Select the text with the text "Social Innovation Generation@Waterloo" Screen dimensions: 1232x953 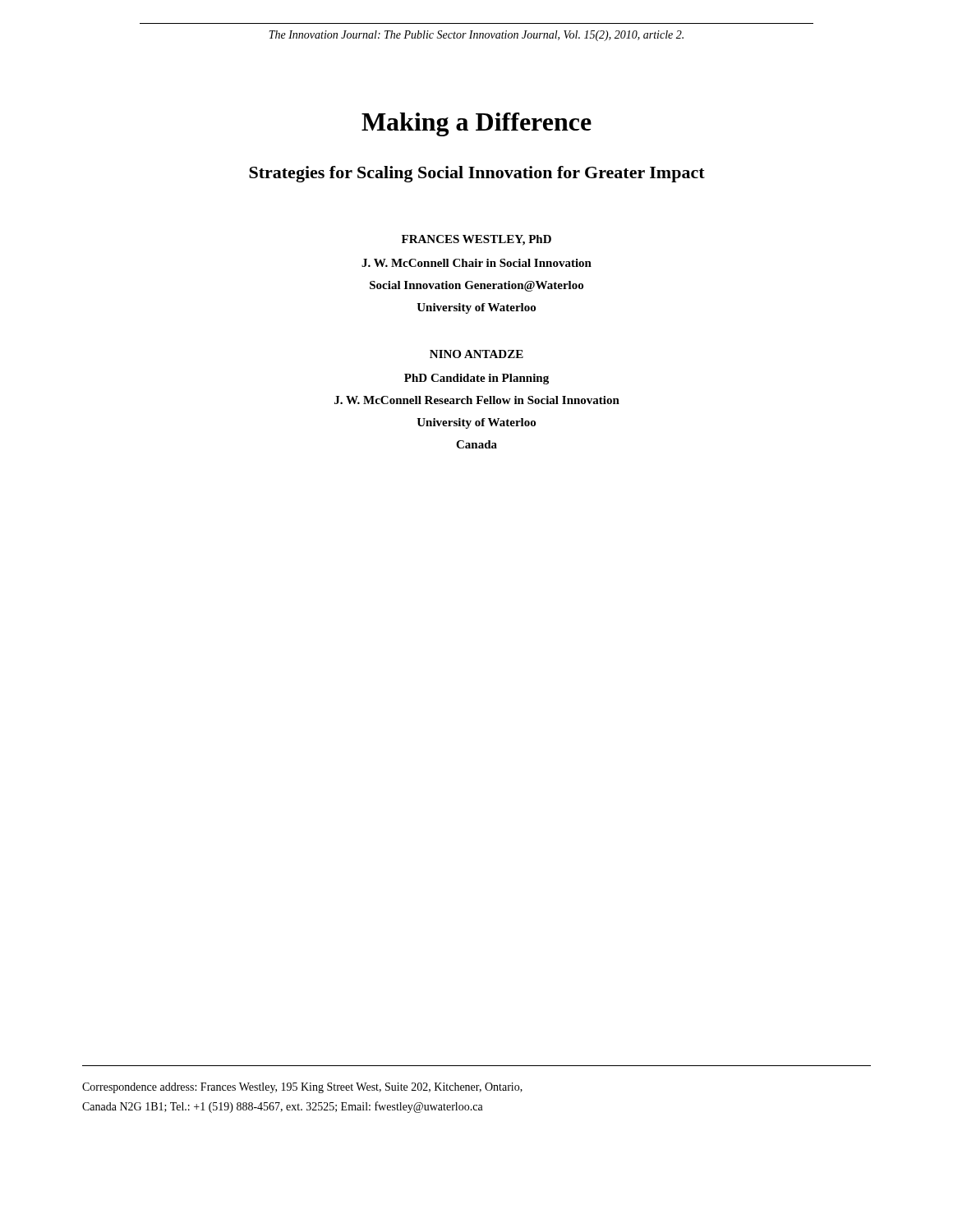pyautogui.click(x=476, y=285)
